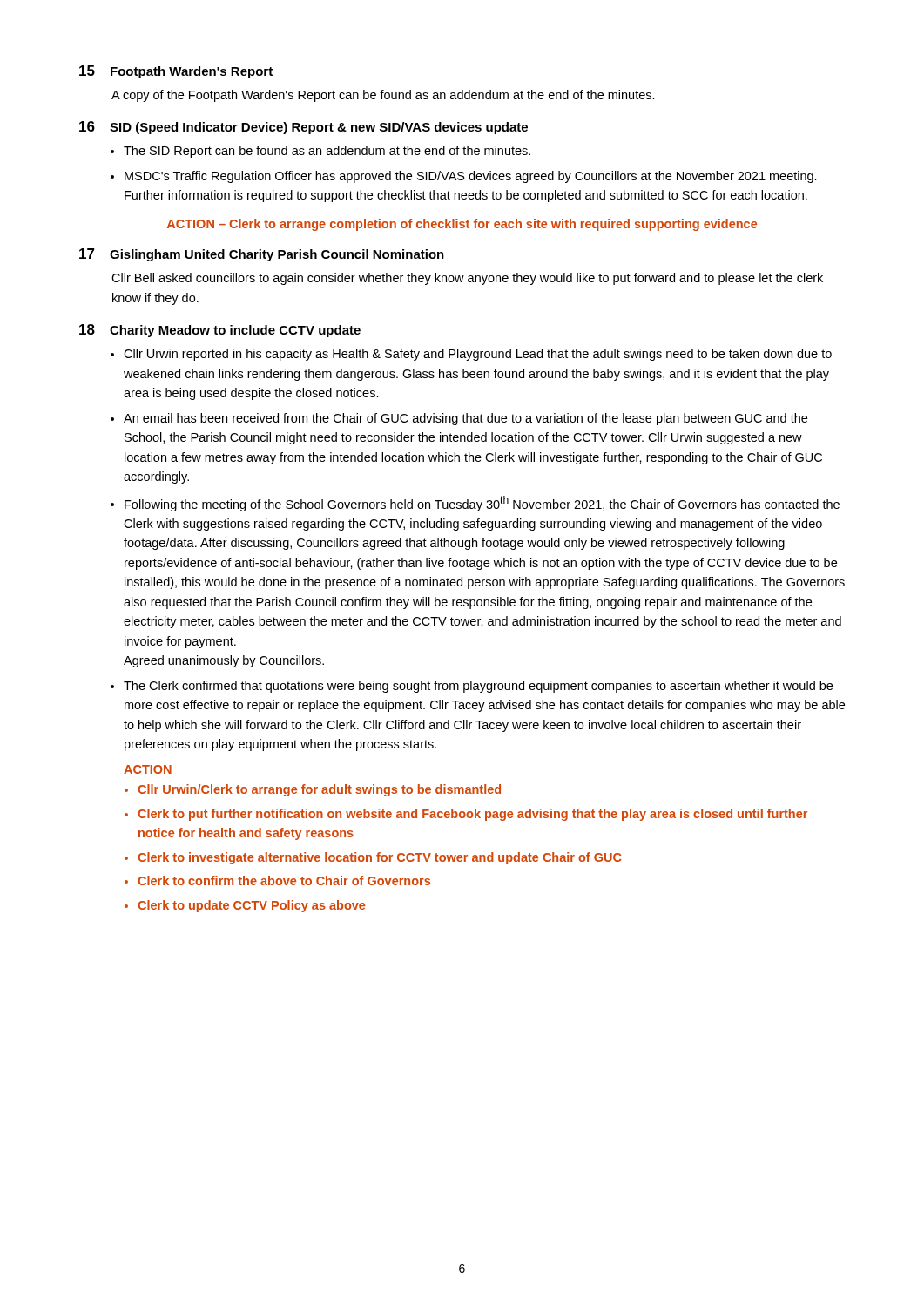
Task: Click on the element starting "A copy of"
Action: (383, 95)
